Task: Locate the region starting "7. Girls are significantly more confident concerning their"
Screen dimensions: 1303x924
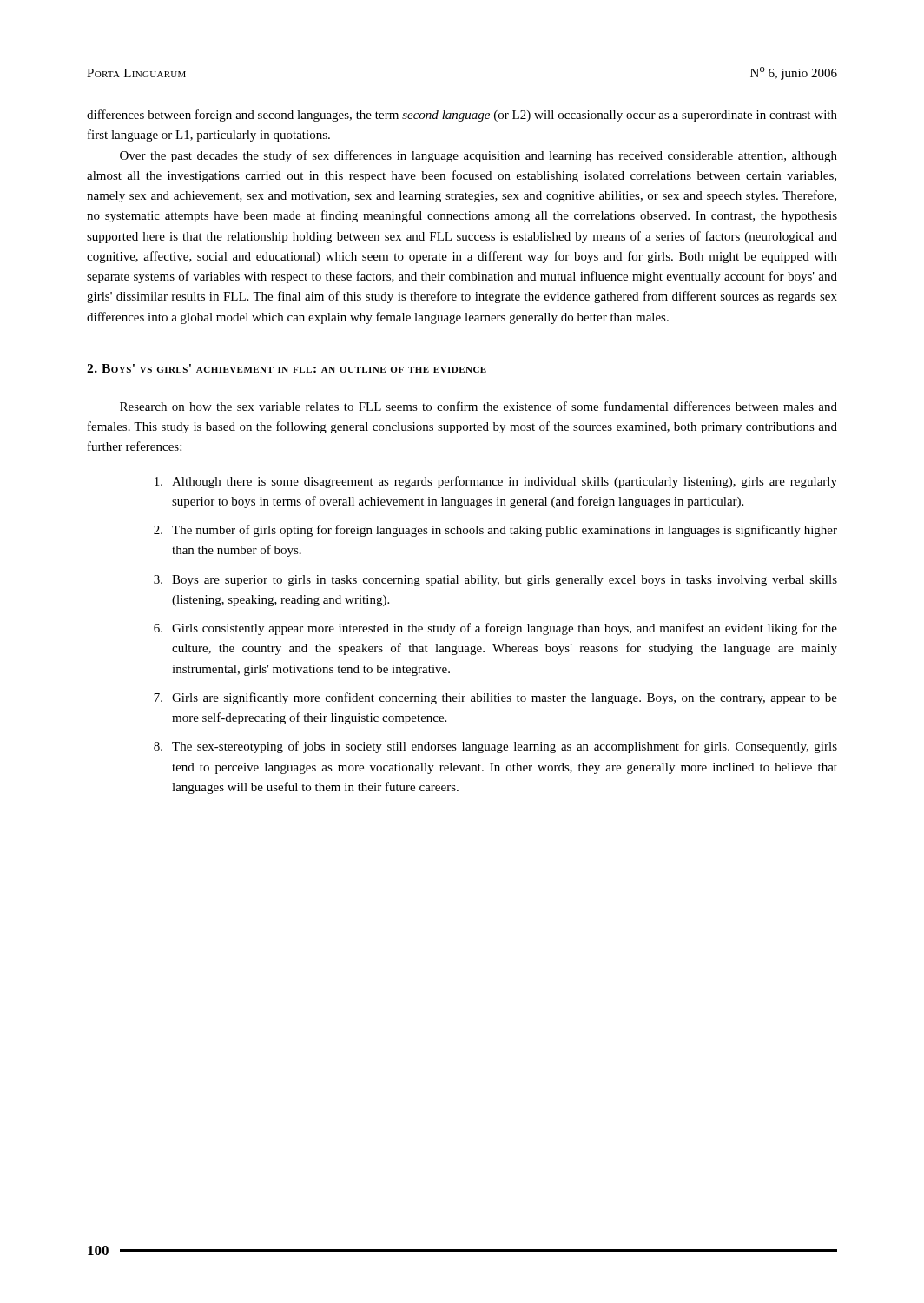Action: tap(488, 708)
